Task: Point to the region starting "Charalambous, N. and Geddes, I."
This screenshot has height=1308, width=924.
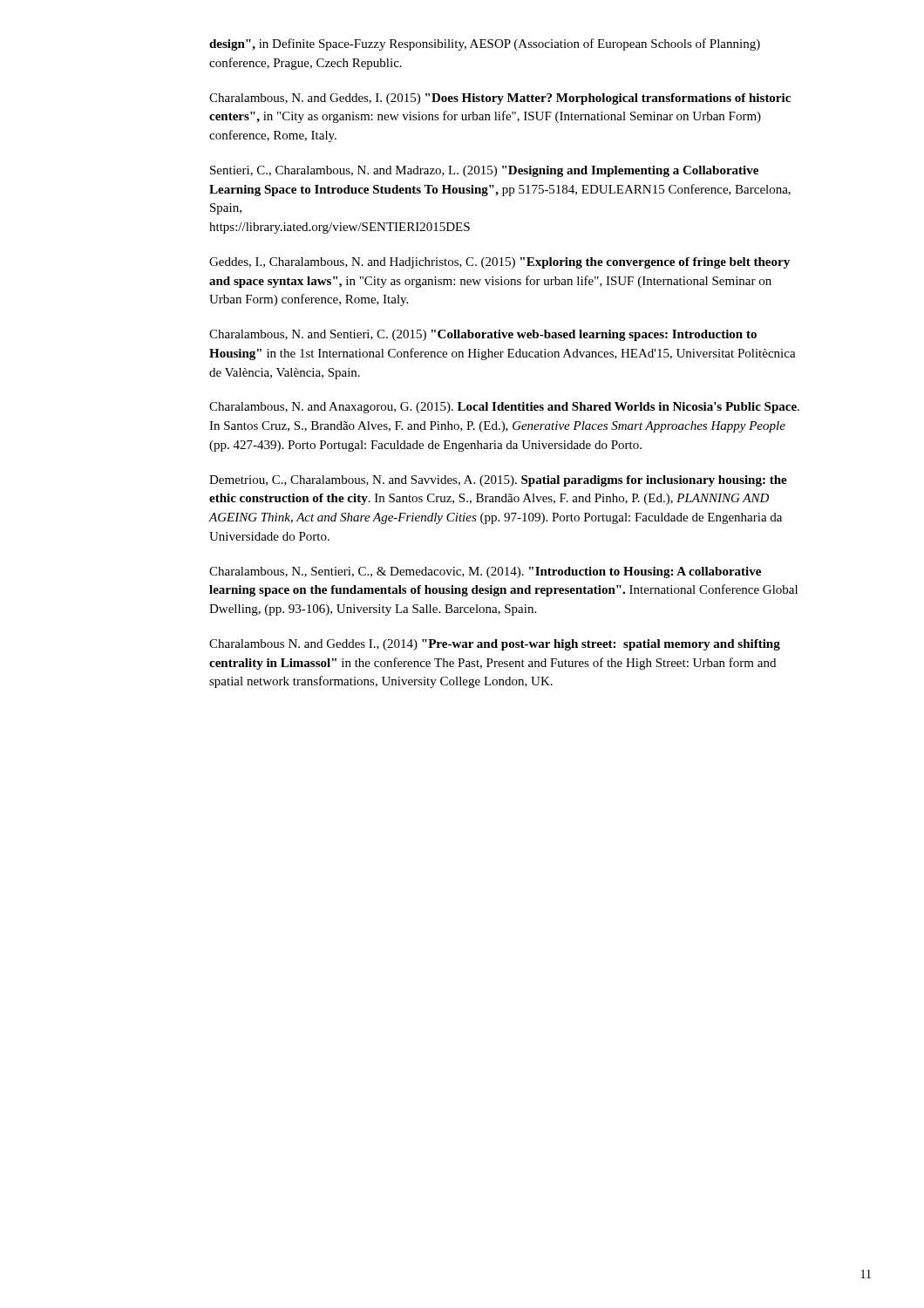Action: point(500,116)
